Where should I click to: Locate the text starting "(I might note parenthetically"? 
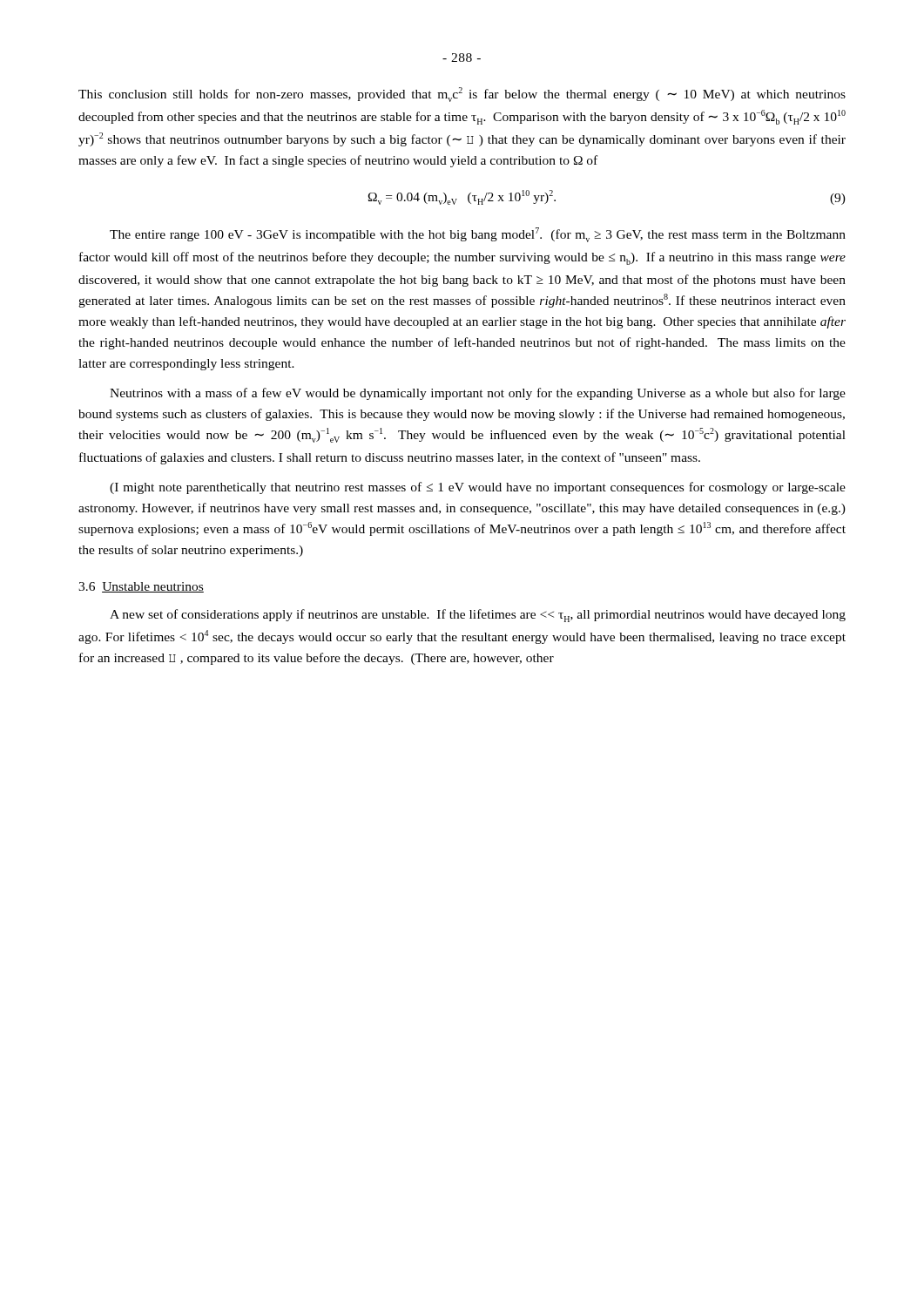tap(462, 518)
